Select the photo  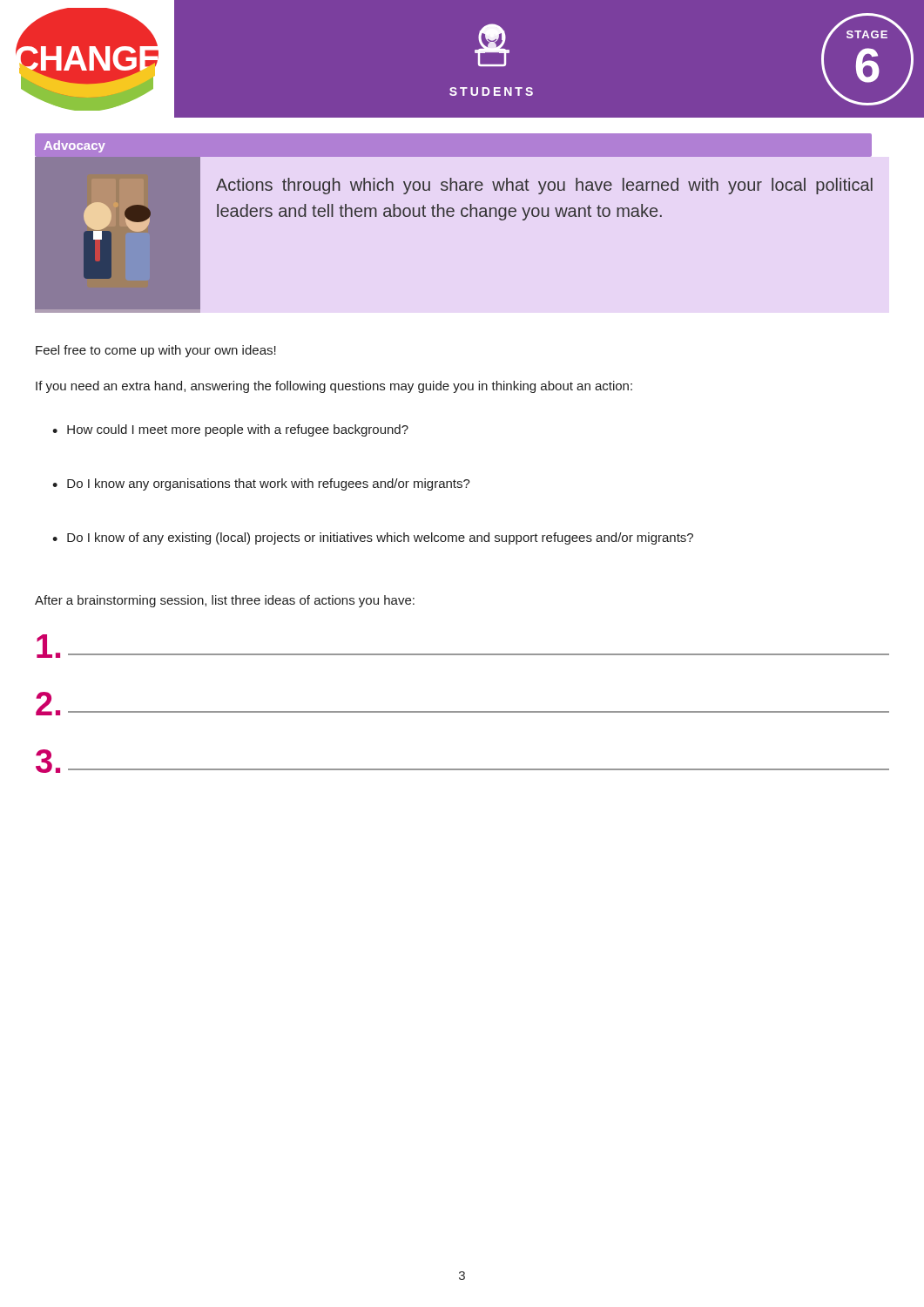118,235
